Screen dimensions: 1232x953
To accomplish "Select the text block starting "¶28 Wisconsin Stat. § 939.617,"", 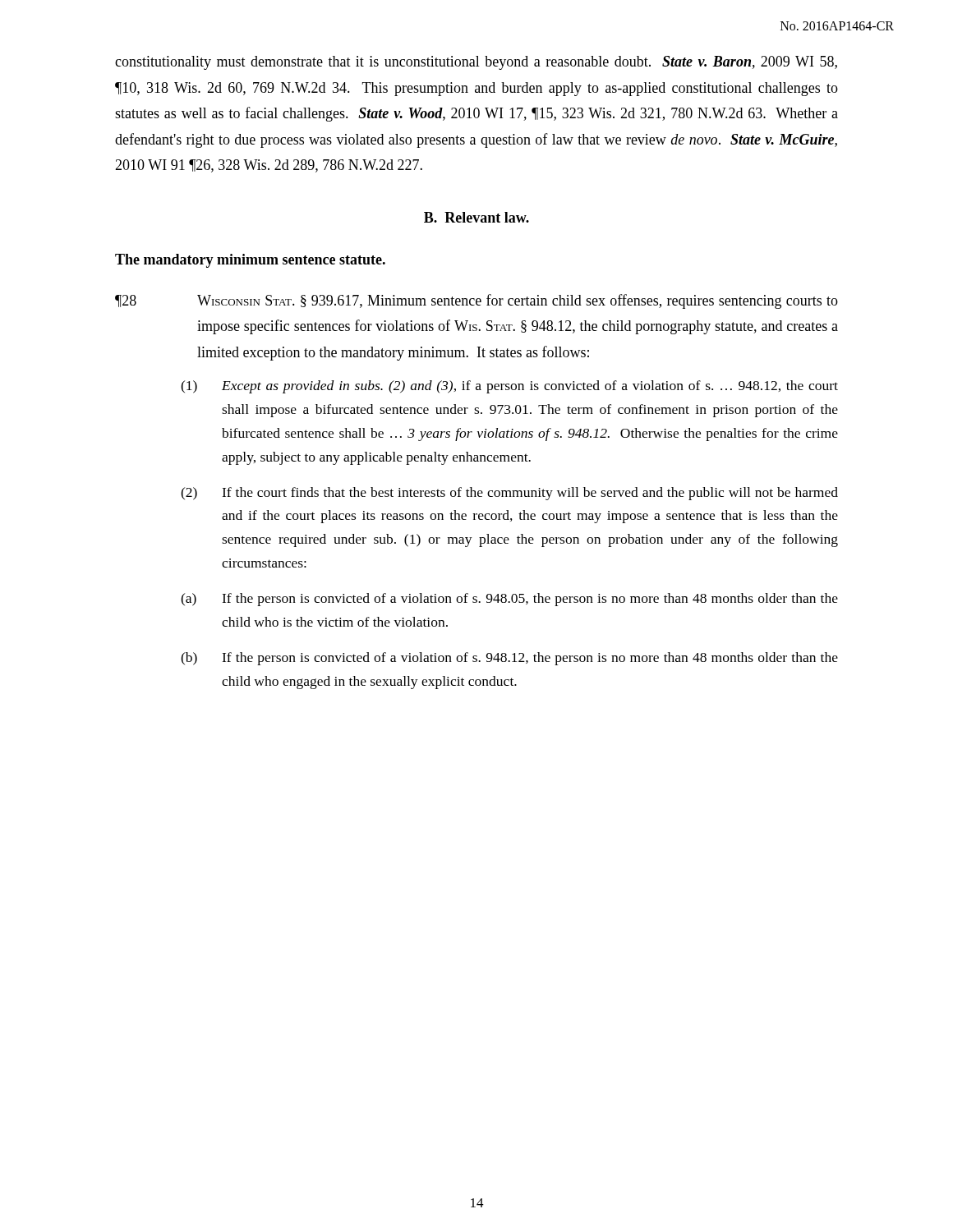I will 476,327.
